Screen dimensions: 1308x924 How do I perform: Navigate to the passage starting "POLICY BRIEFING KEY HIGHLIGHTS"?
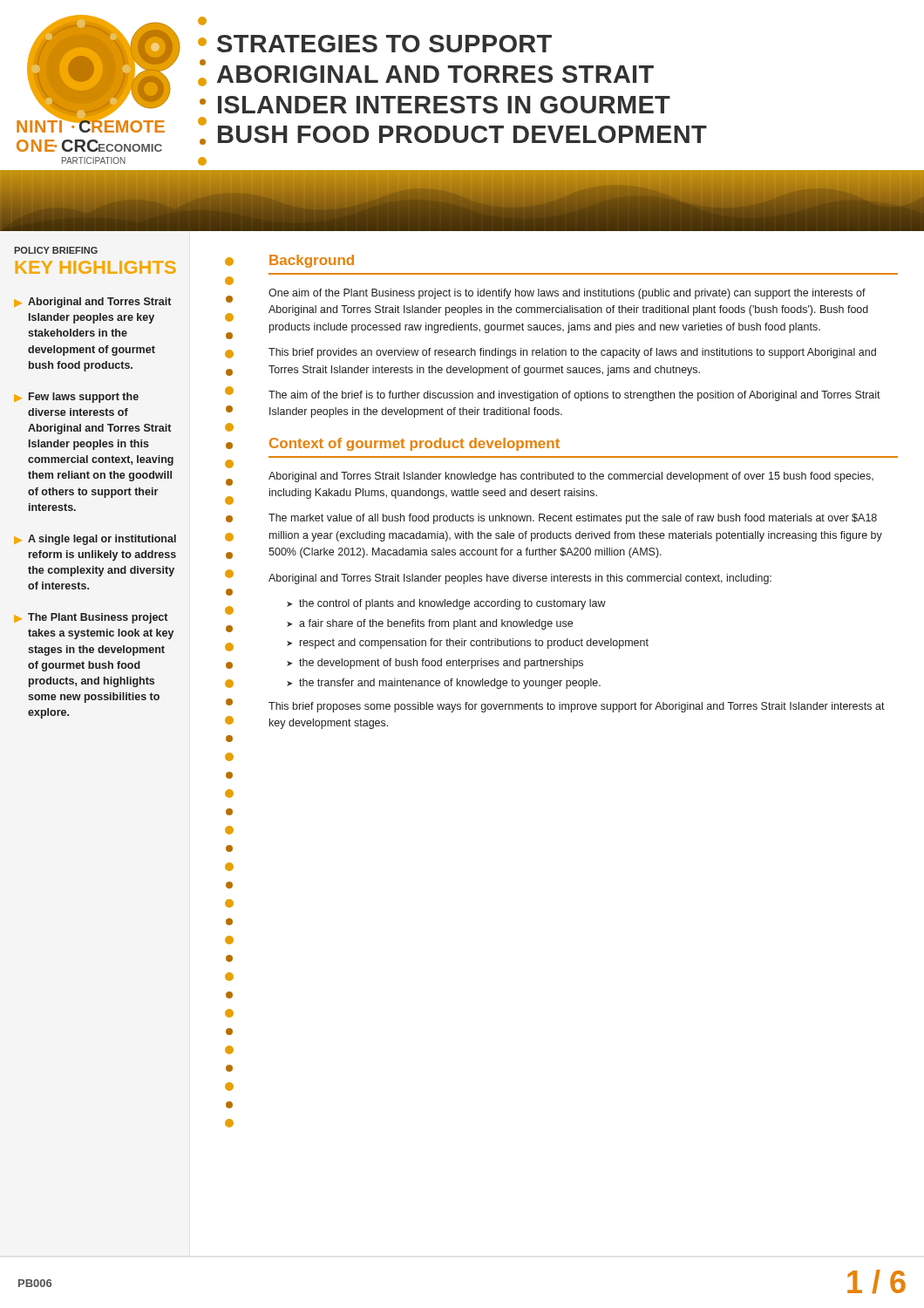click(x=95, y=262)
